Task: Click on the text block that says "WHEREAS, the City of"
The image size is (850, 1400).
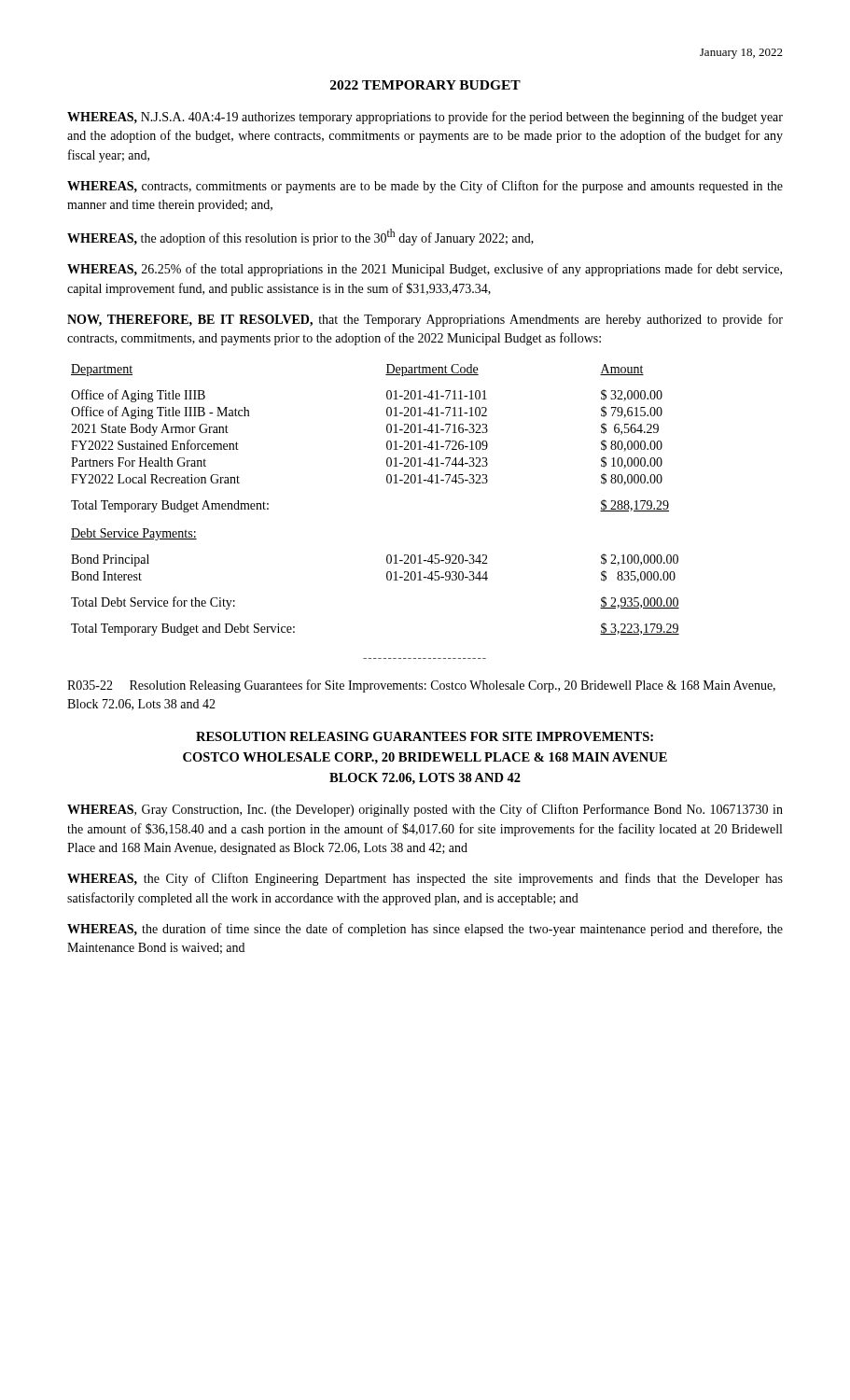Action: 425,889
